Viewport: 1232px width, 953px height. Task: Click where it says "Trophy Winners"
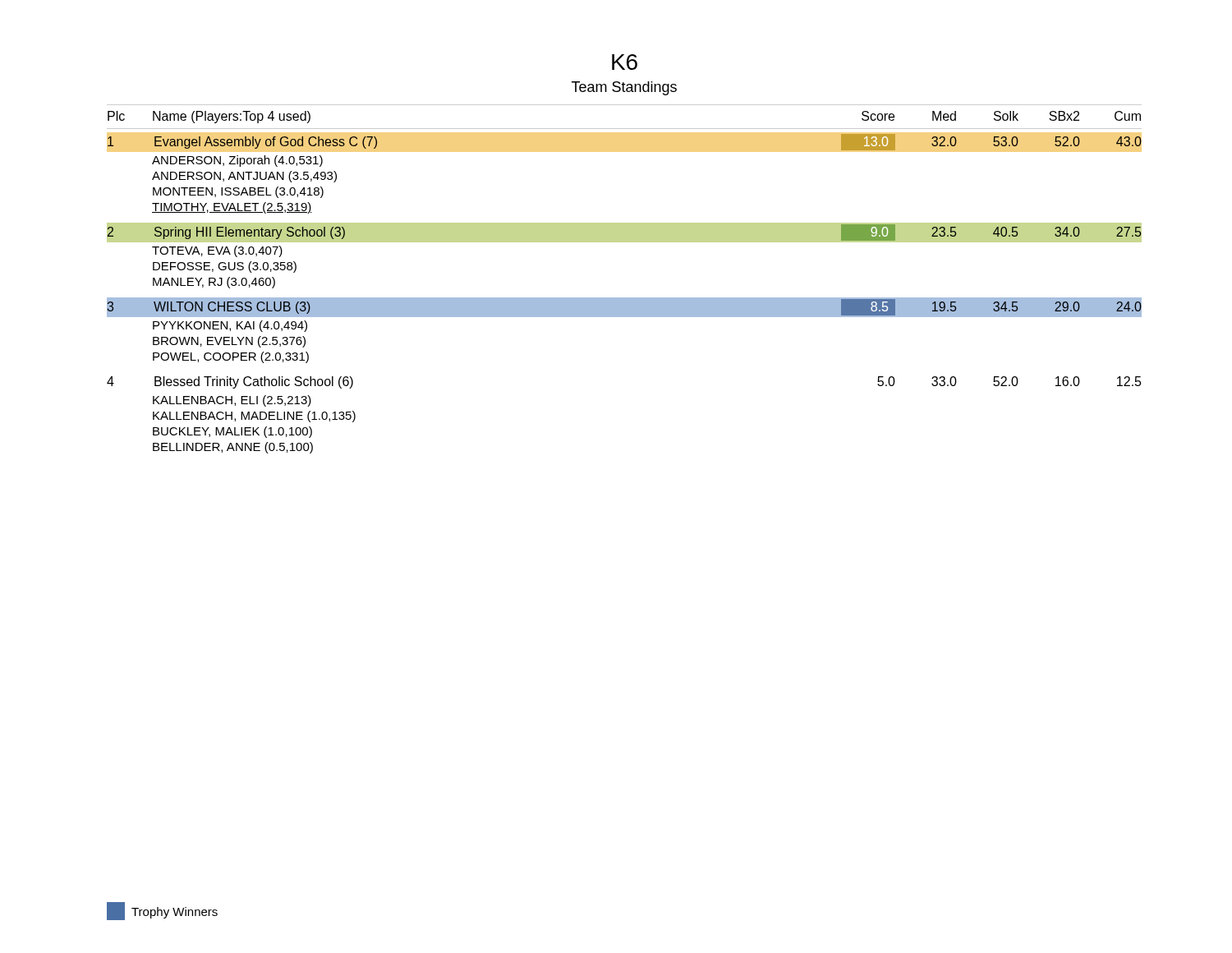(162, 911)
